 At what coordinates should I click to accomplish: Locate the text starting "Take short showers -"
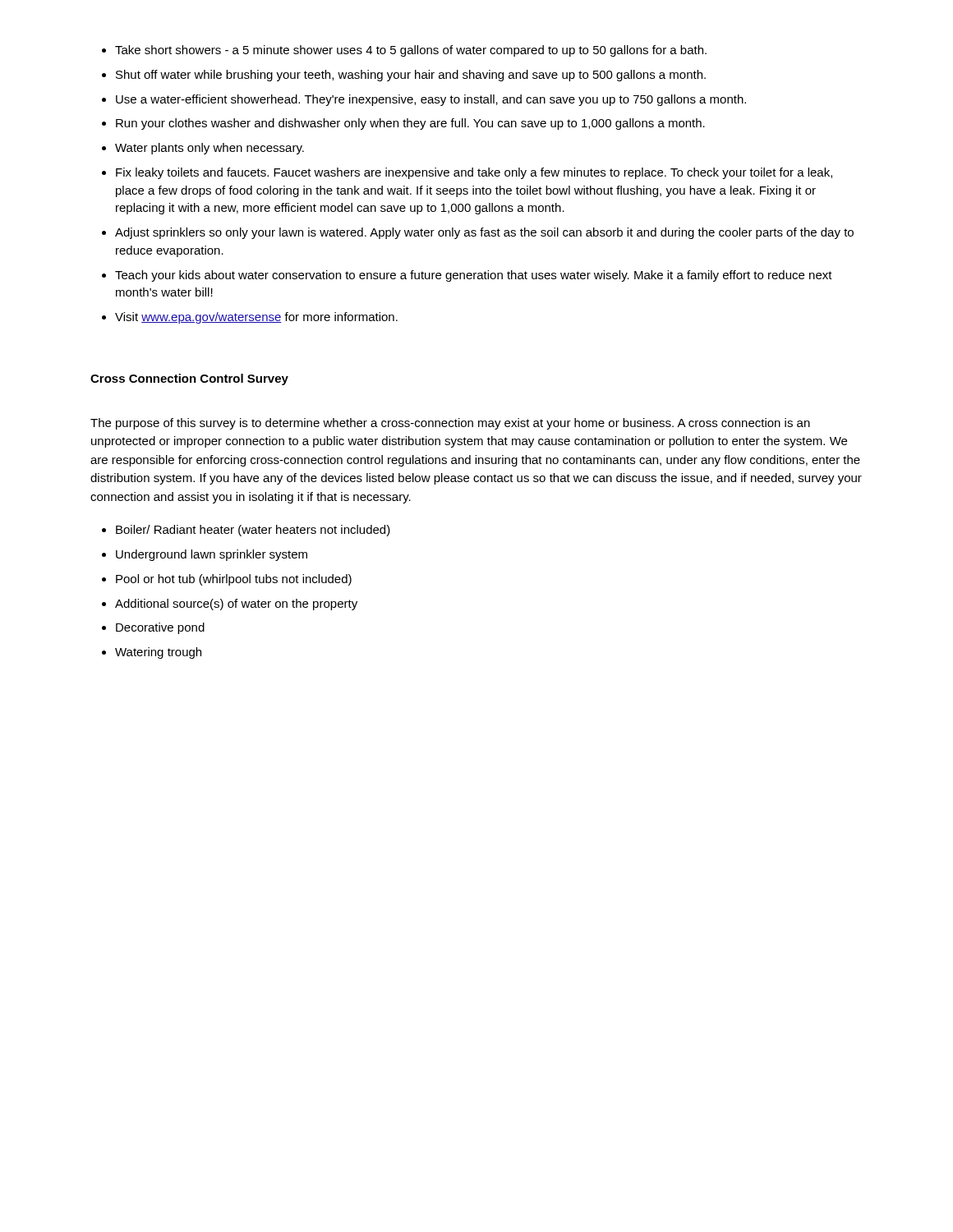click(x=489, y=50)
